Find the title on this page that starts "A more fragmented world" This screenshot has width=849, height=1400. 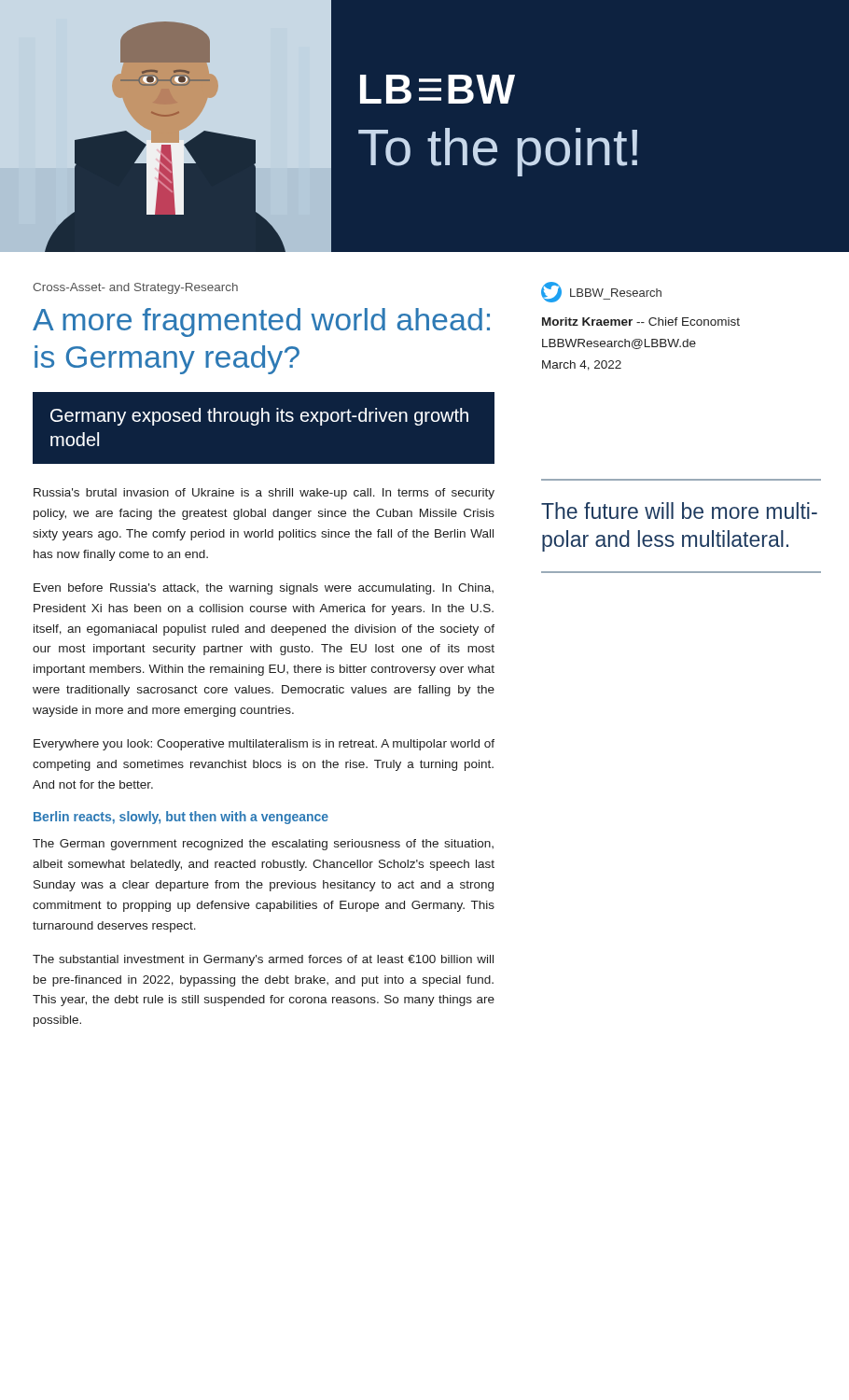coord(263,338)
